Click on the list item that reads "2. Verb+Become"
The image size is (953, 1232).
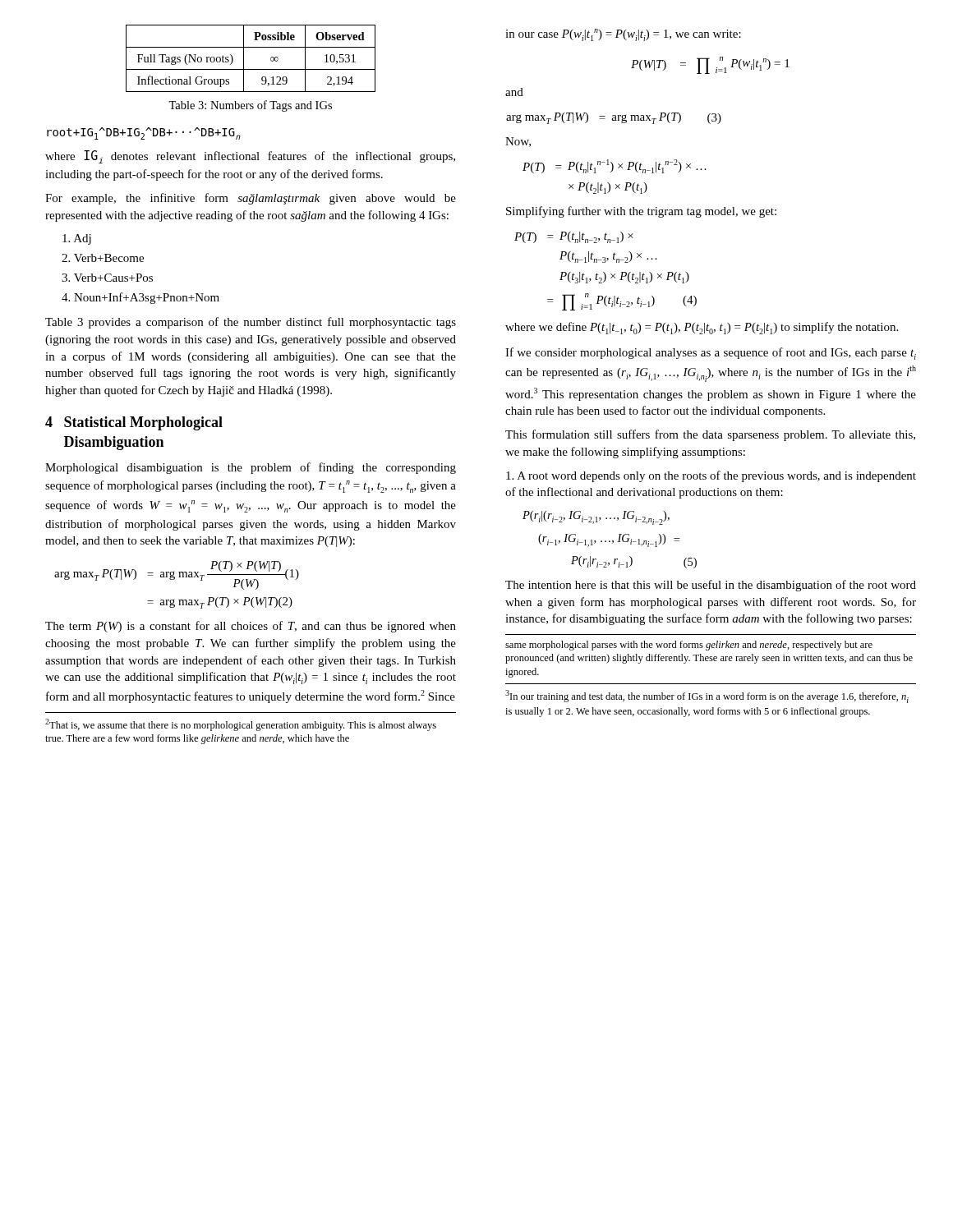tap(103, 258)
